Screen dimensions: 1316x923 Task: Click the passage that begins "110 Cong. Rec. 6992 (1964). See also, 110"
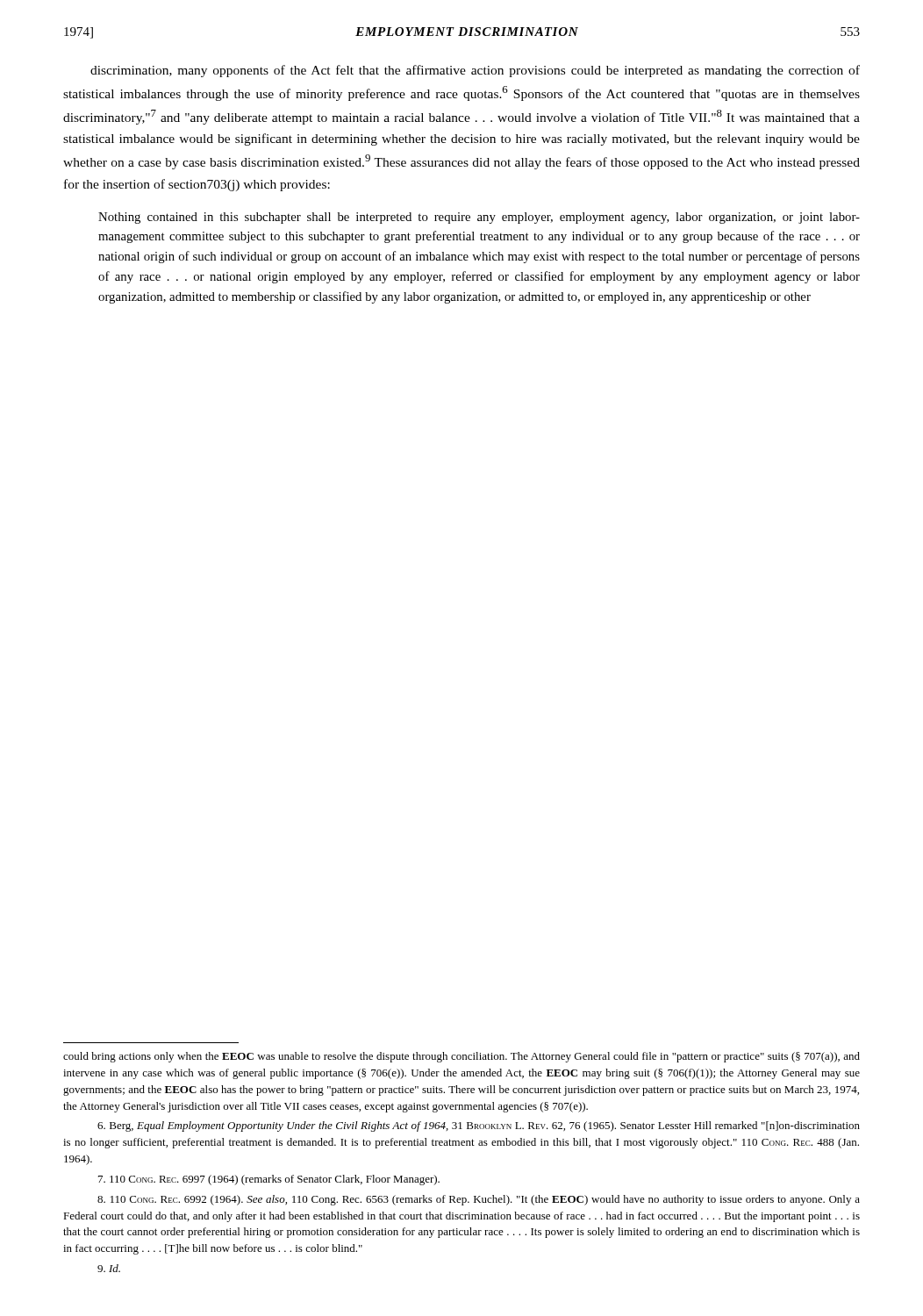(x=462, y=1224)
